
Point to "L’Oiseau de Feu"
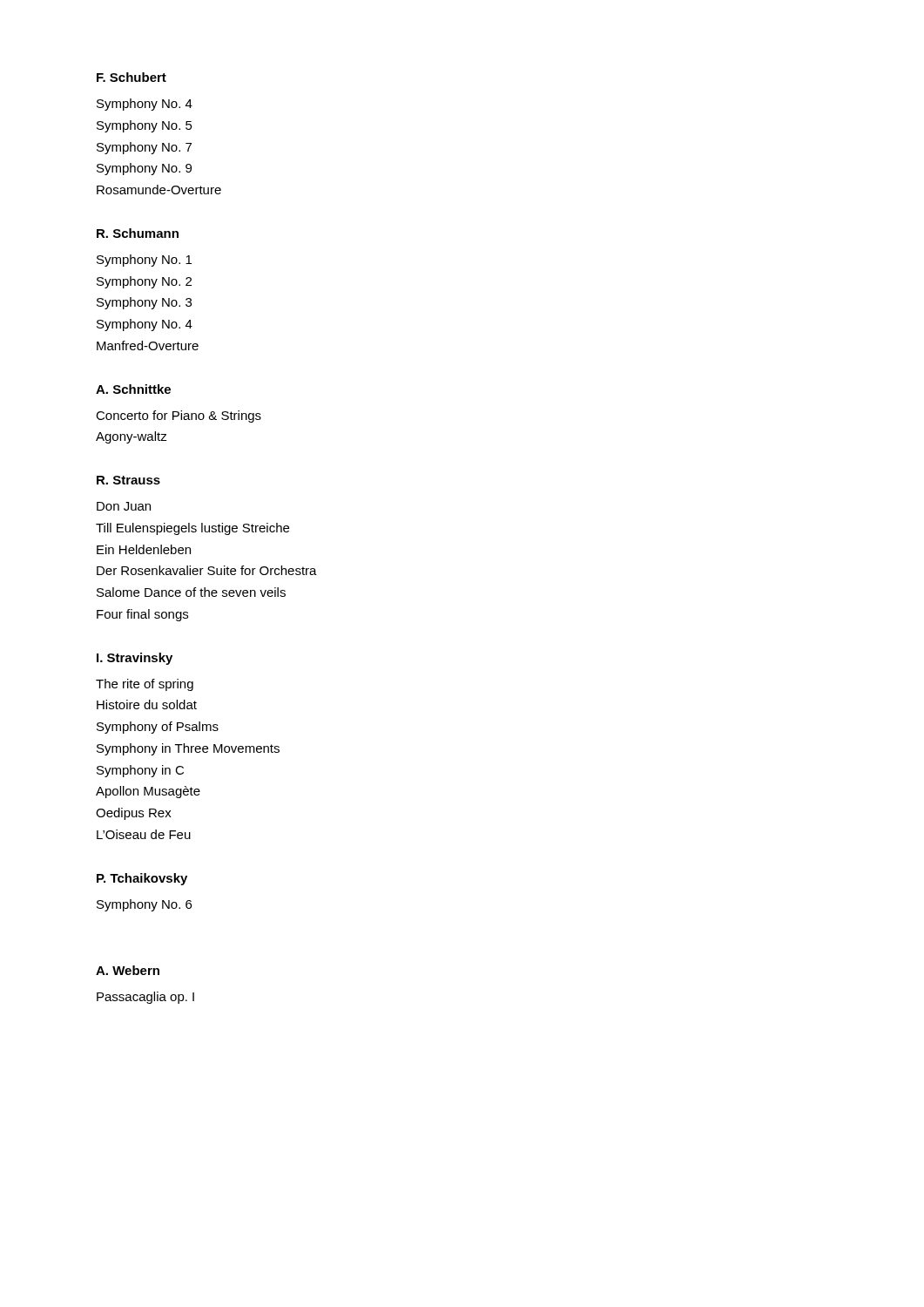143,834
